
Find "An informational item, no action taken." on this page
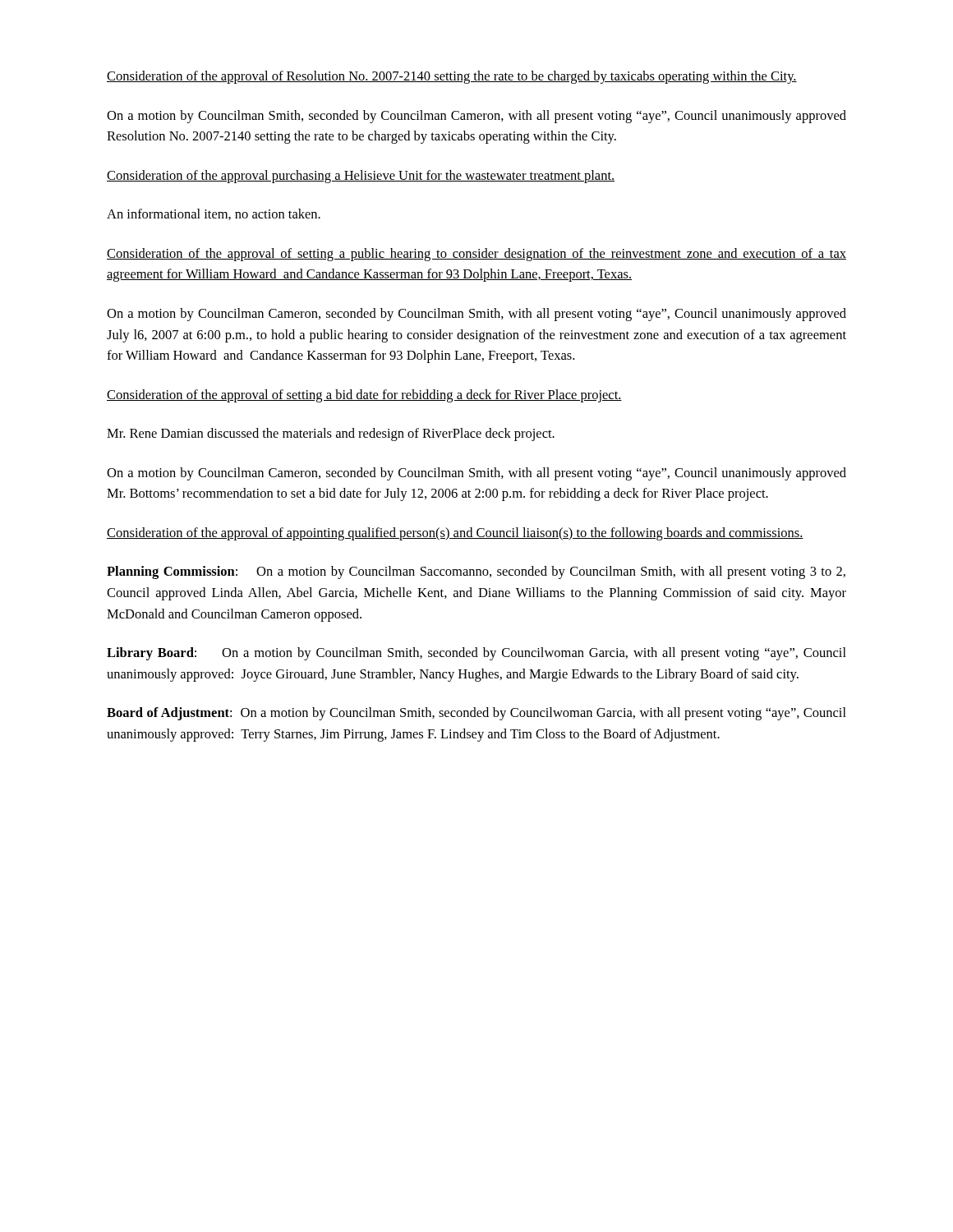coord(214,214)
